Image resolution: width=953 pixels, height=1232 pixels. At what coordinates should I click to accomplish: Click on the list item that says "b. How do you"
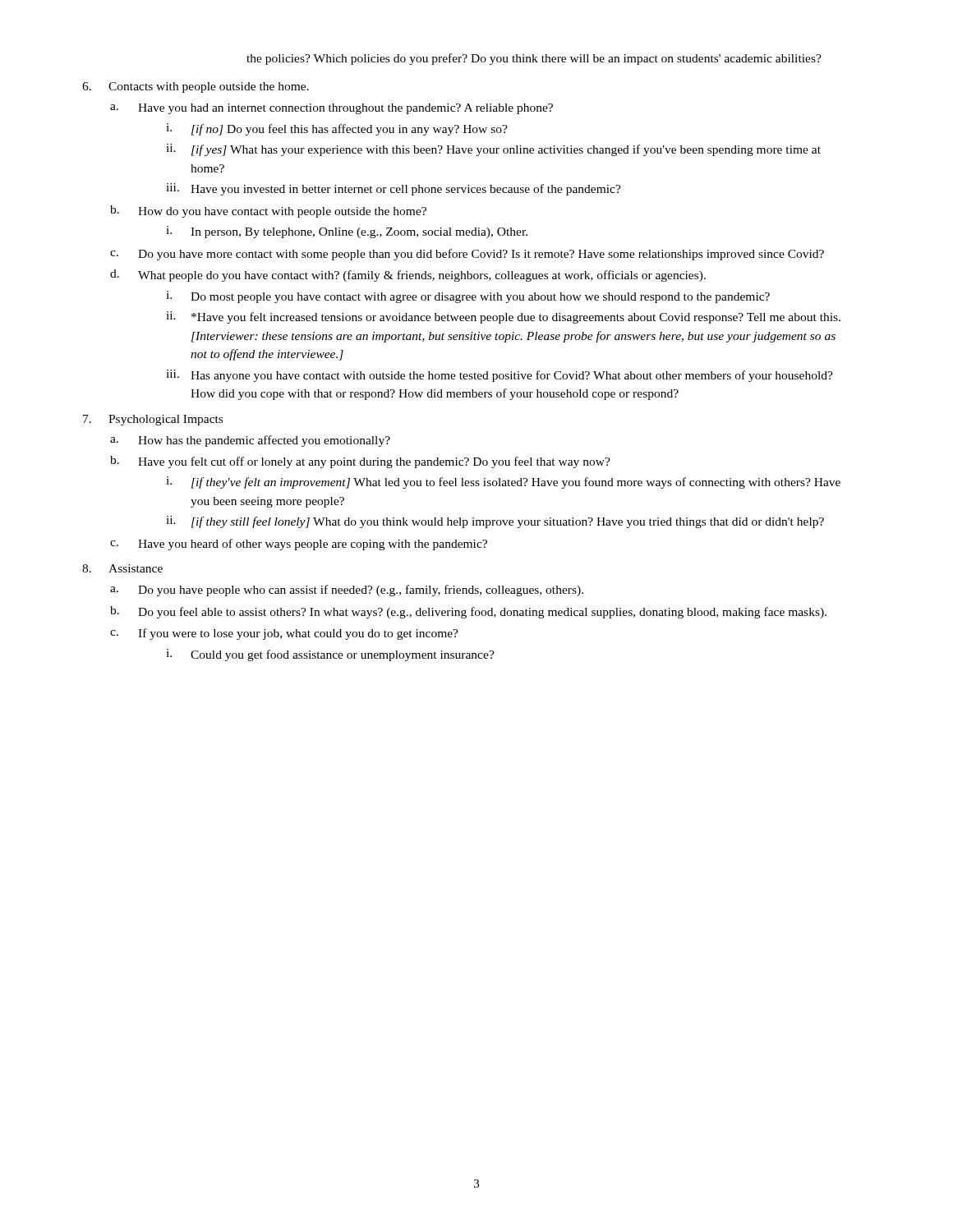coord(268,211)
